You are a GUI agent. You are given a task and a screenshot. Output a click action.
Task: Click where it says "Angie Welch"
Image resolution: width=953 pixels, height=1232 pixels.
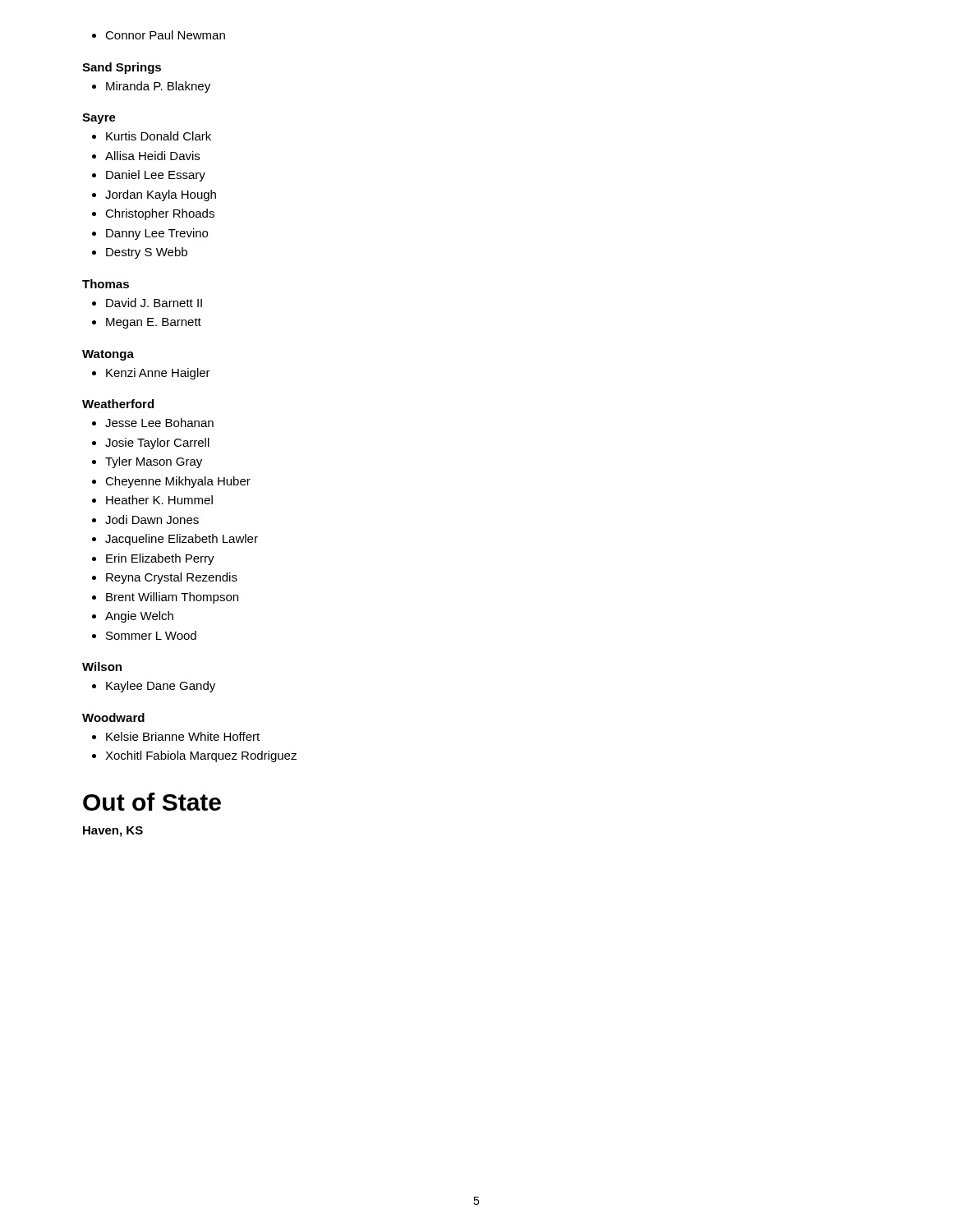139,617
